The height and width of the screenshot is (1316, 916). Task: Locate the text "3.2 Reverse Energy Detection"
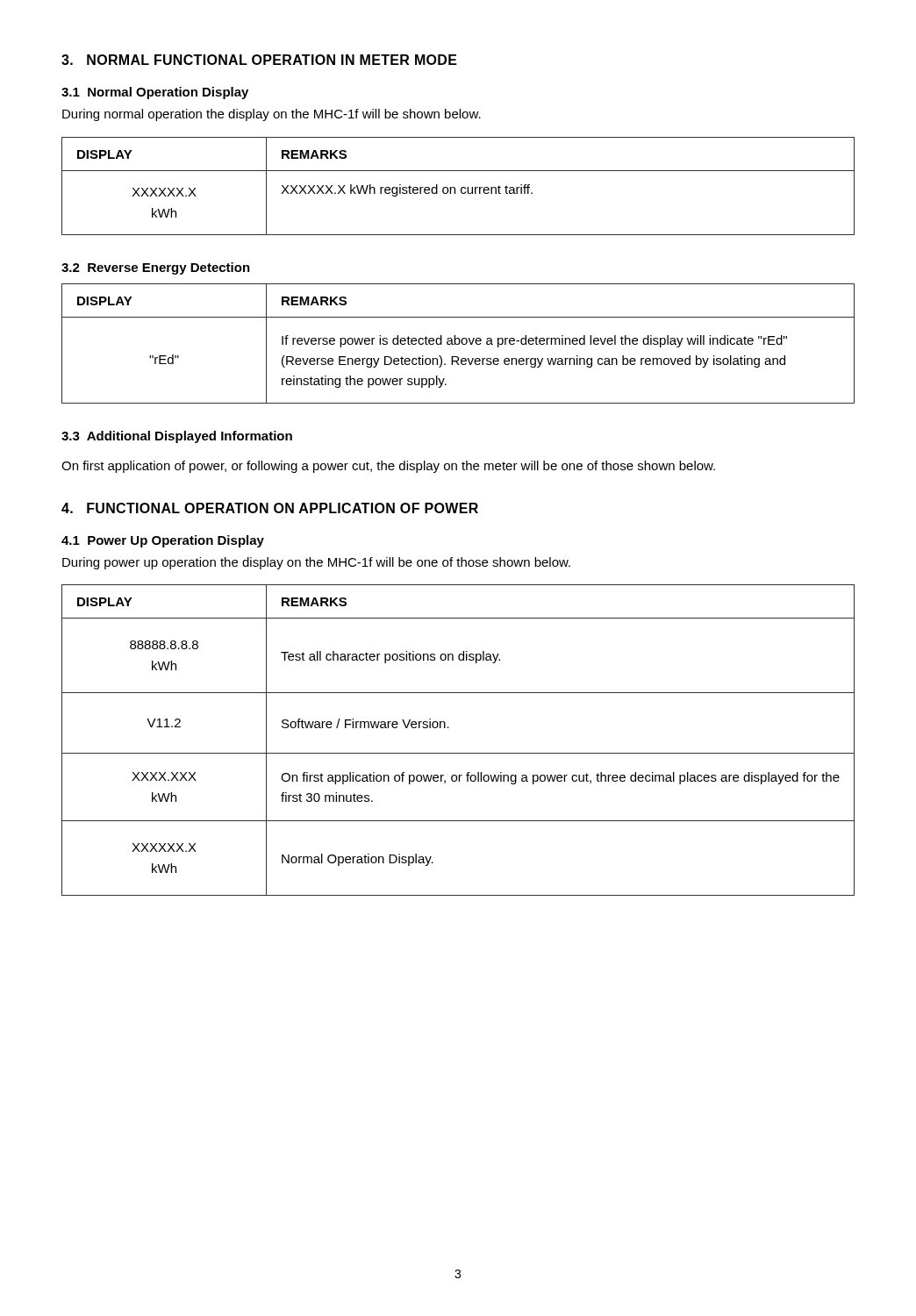(156, 267)
